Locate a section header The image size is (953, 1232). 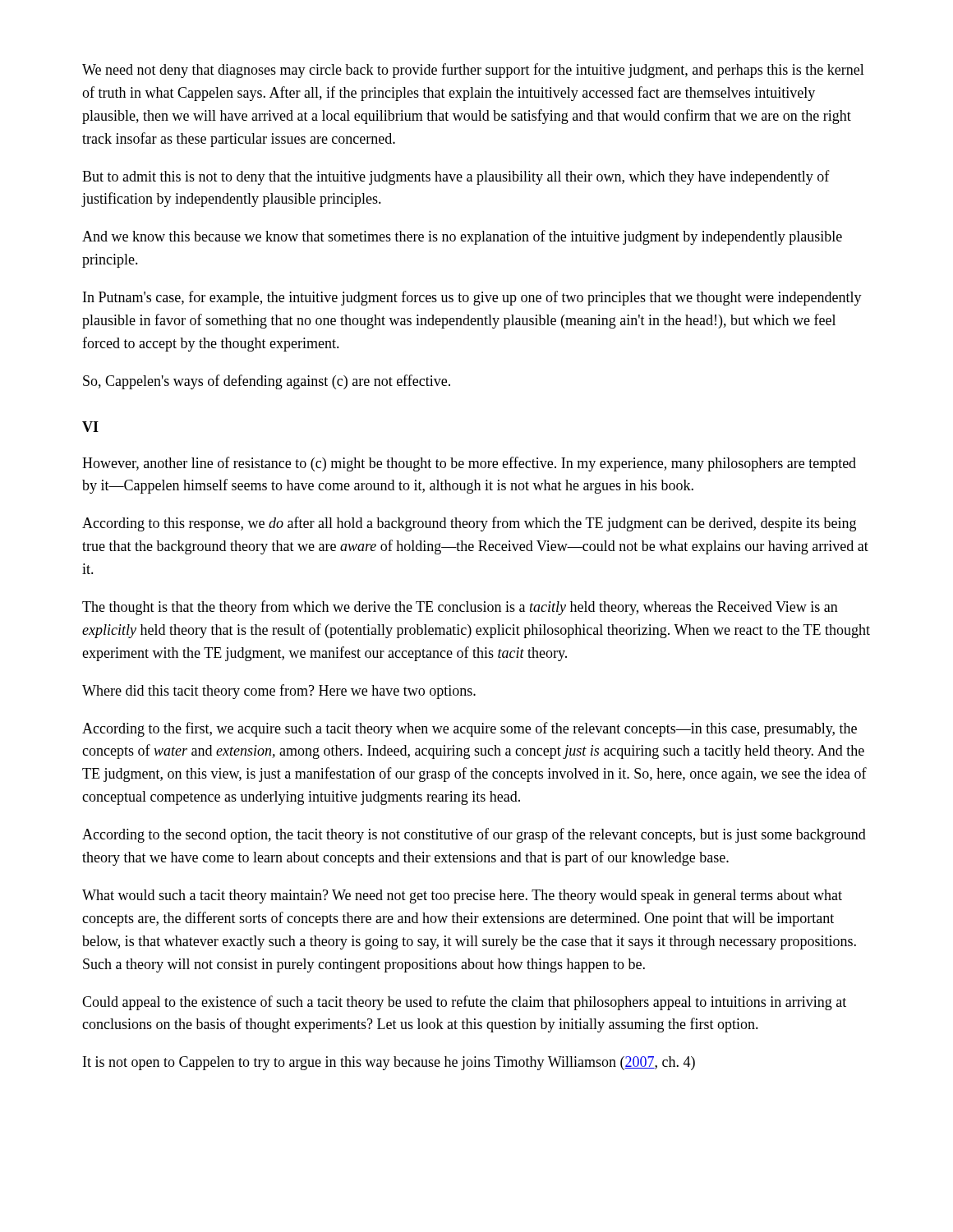click(90, 427)
